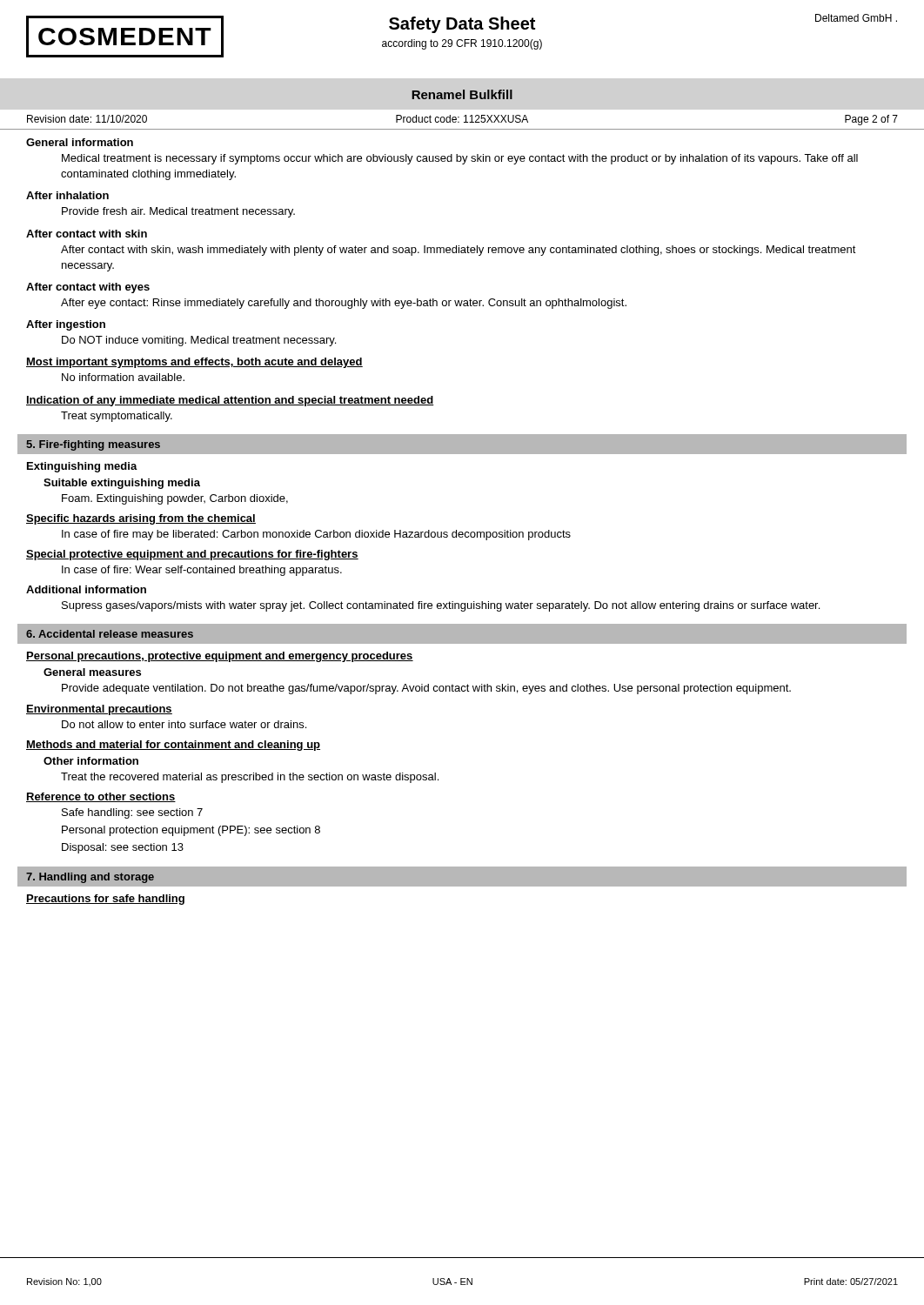924x1305 pixels.
Task: Locate the passage starting "General measures"
Action: [93, 672]
